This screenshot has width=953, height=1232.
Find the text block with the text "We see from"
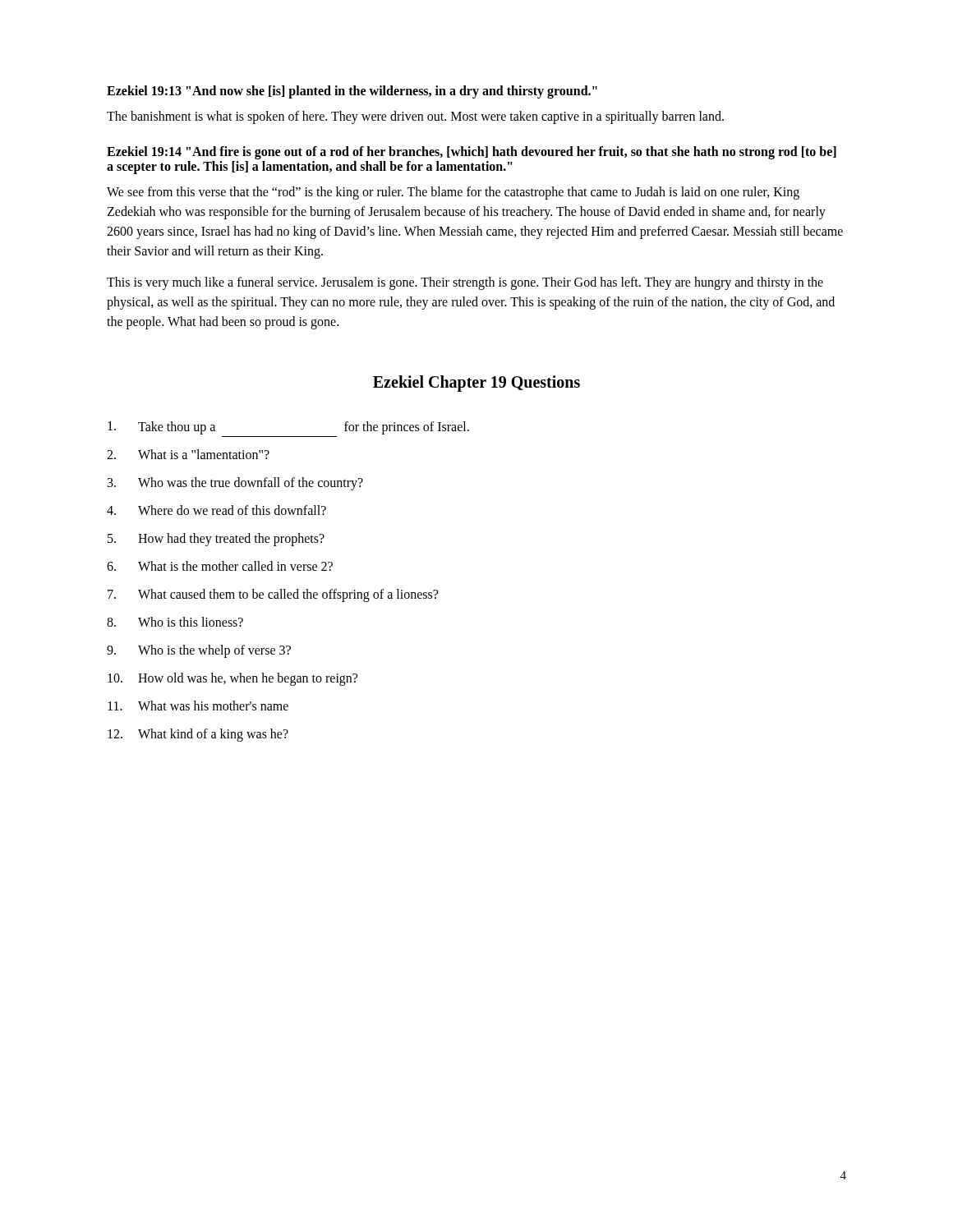475,221
